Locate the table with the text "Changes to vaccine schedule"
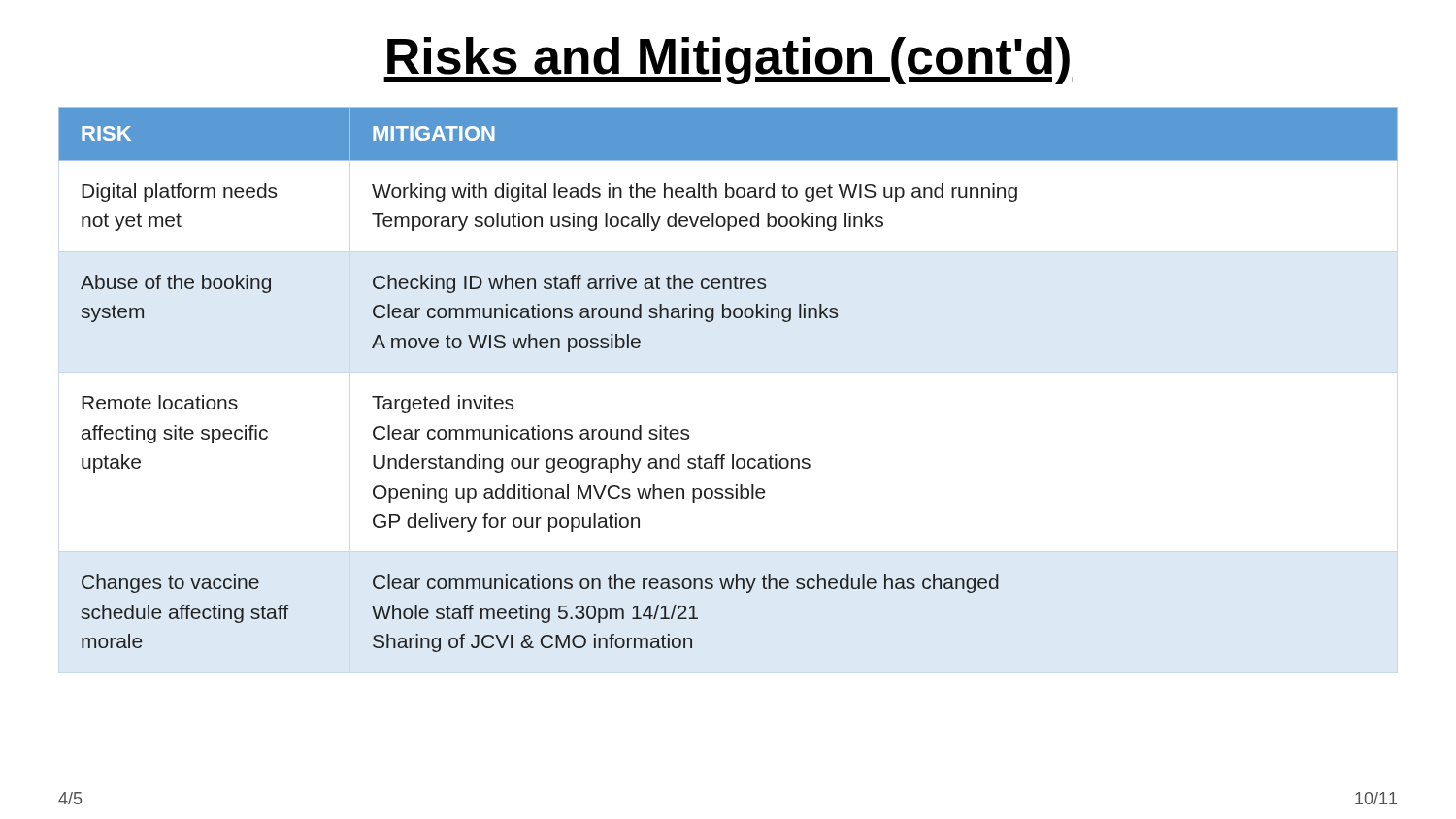 pos(728,390)
